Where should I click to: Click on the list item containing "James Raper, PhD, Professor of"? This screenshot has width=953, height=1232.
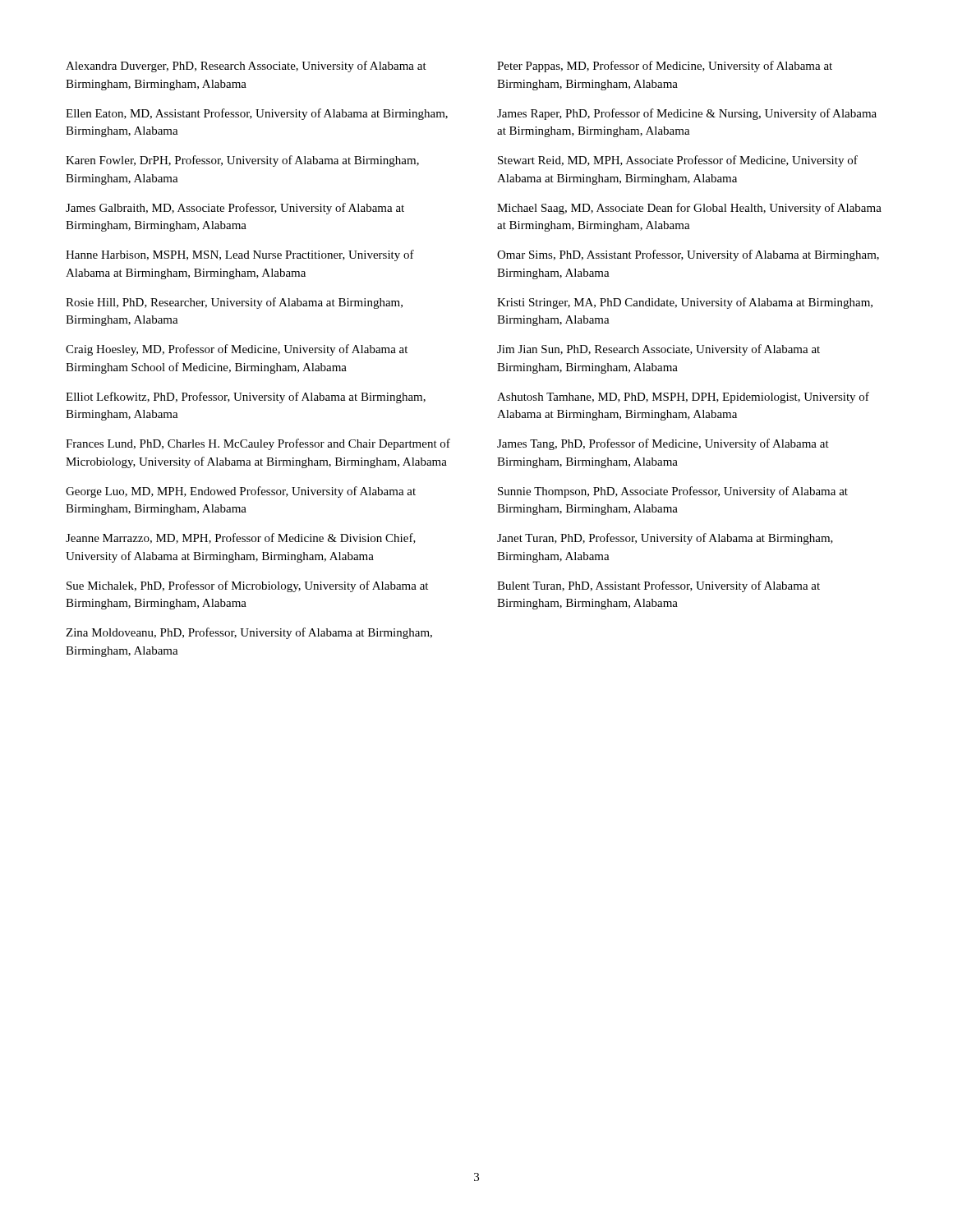(x=687, y=122)
